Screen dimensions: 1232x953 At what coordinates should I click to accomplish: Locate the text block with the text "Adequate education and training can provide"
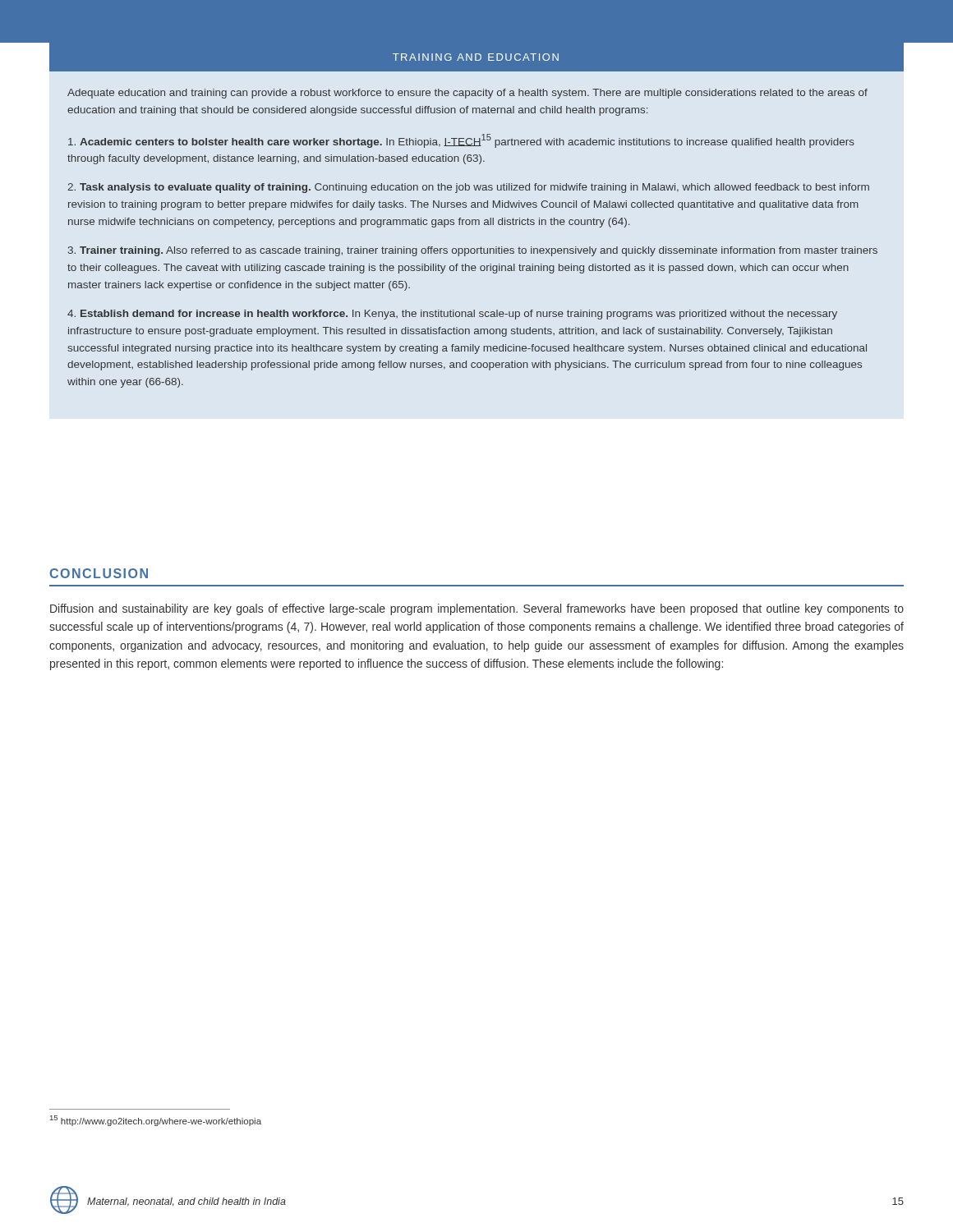coord(467,101)
